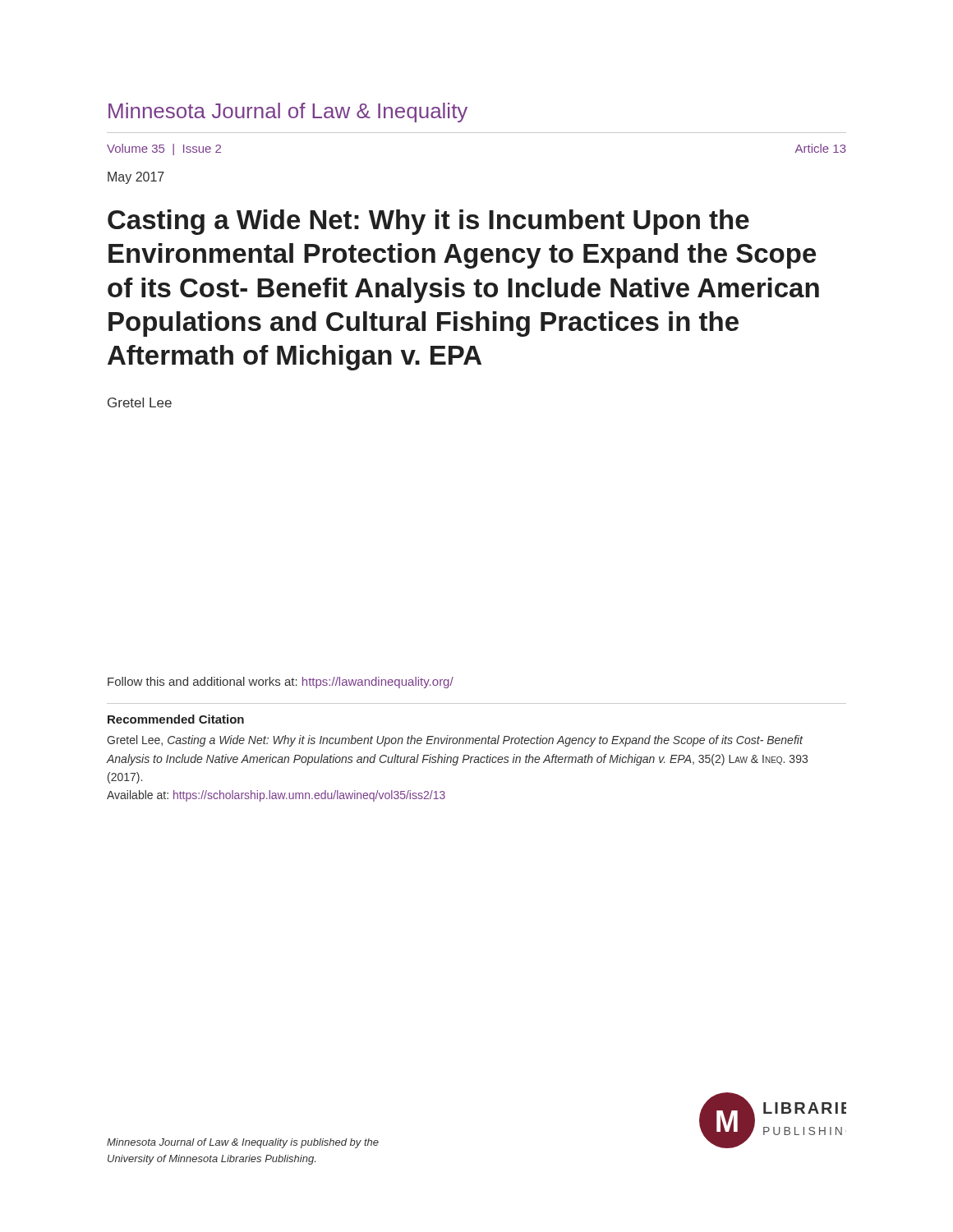This screenshot has width=953, height=1232.
Task: Click on the logo
Action: (772, 1128)
